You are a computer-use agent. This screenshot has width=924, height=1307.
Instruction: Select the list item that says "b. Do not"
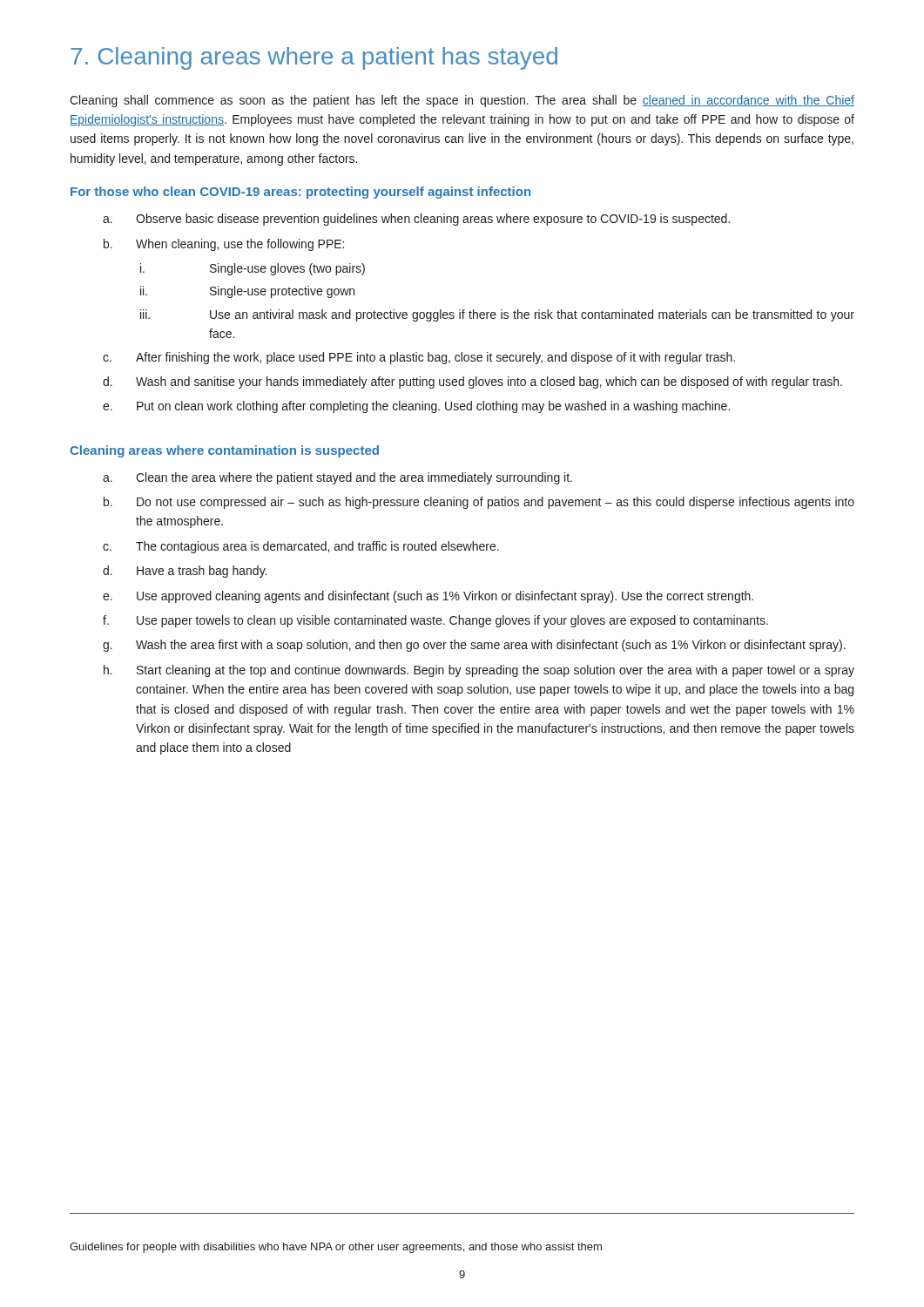point(462,512)
